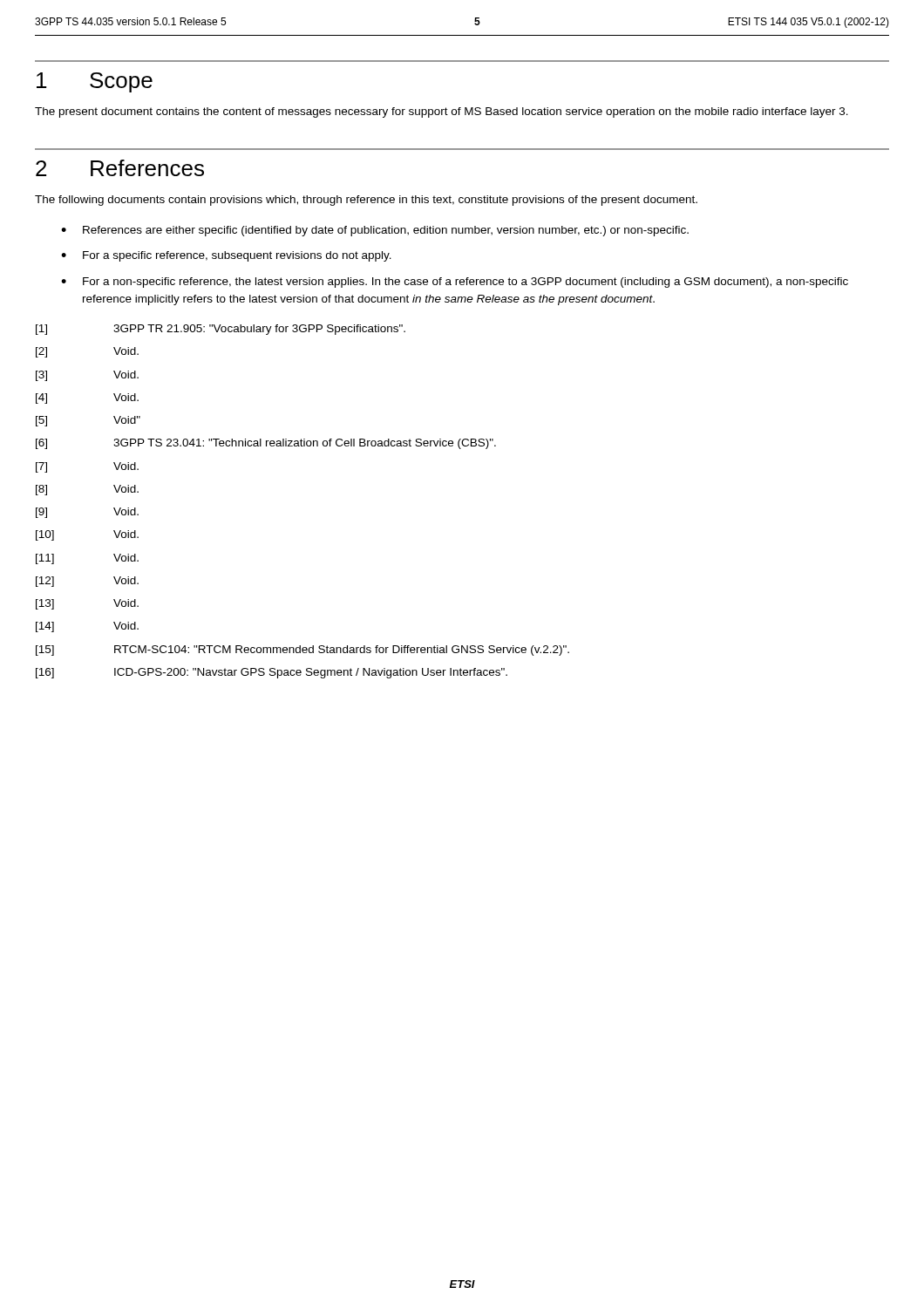
Task: Find the text starting "[1] 3GPP TR 21.905: "Vocabulary for 3GPP Specifications"."
Action: (x=221, y=330)
